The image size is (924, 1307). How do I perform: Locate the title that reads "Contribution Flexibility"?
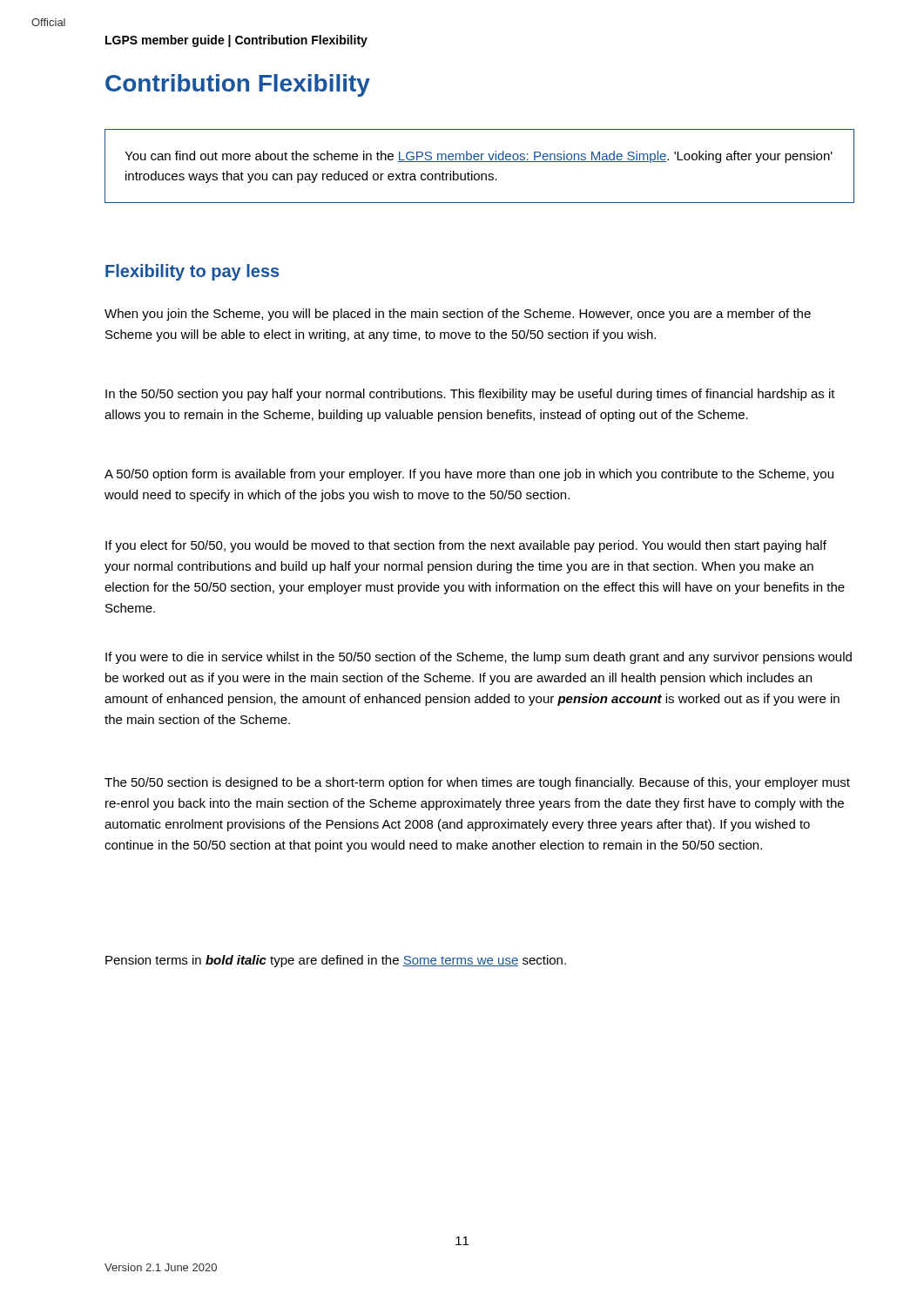pos(237,83)
